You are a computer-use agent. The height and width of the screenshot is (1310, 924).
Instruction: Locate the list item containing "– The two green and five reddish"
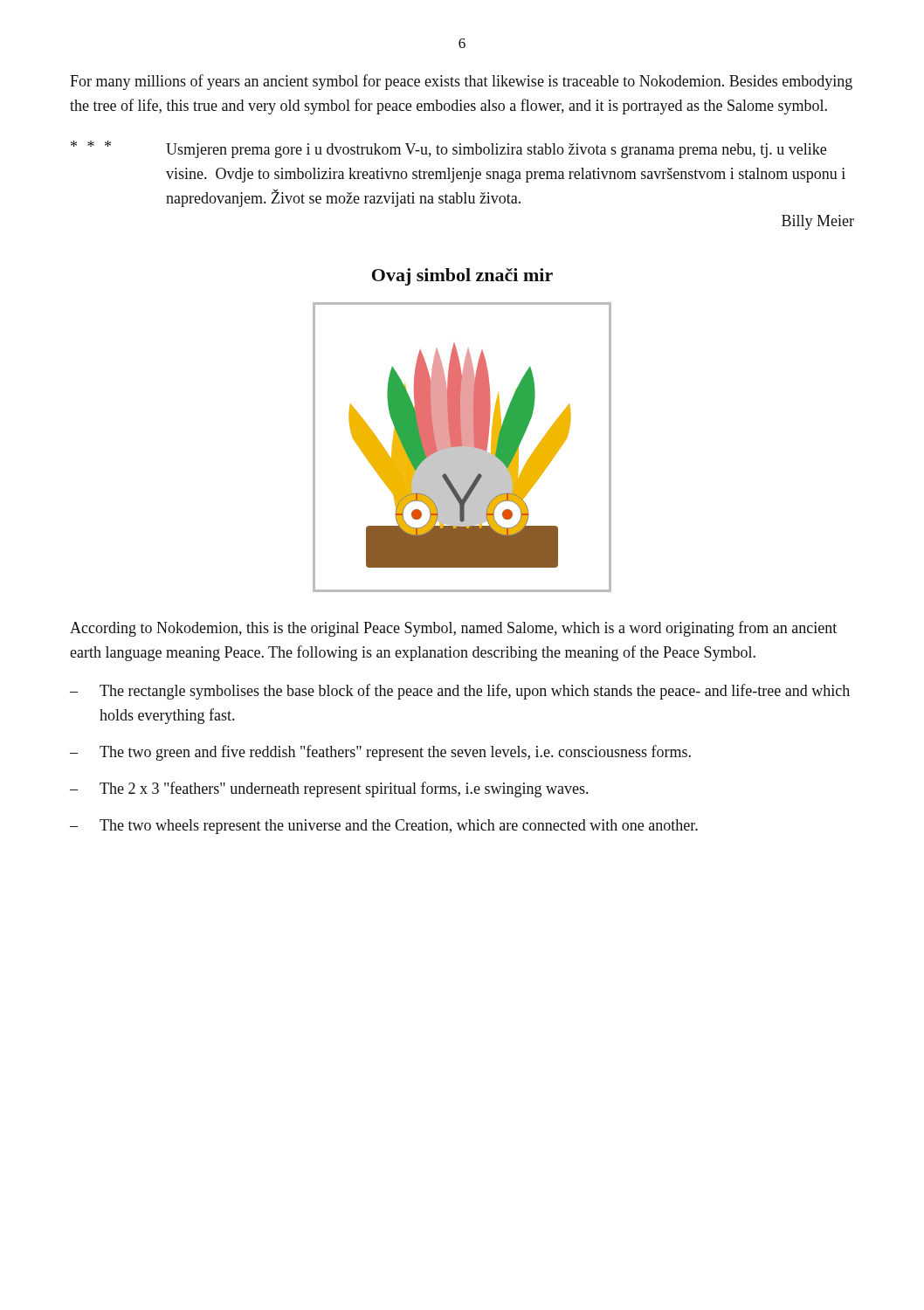coord(462,753)
